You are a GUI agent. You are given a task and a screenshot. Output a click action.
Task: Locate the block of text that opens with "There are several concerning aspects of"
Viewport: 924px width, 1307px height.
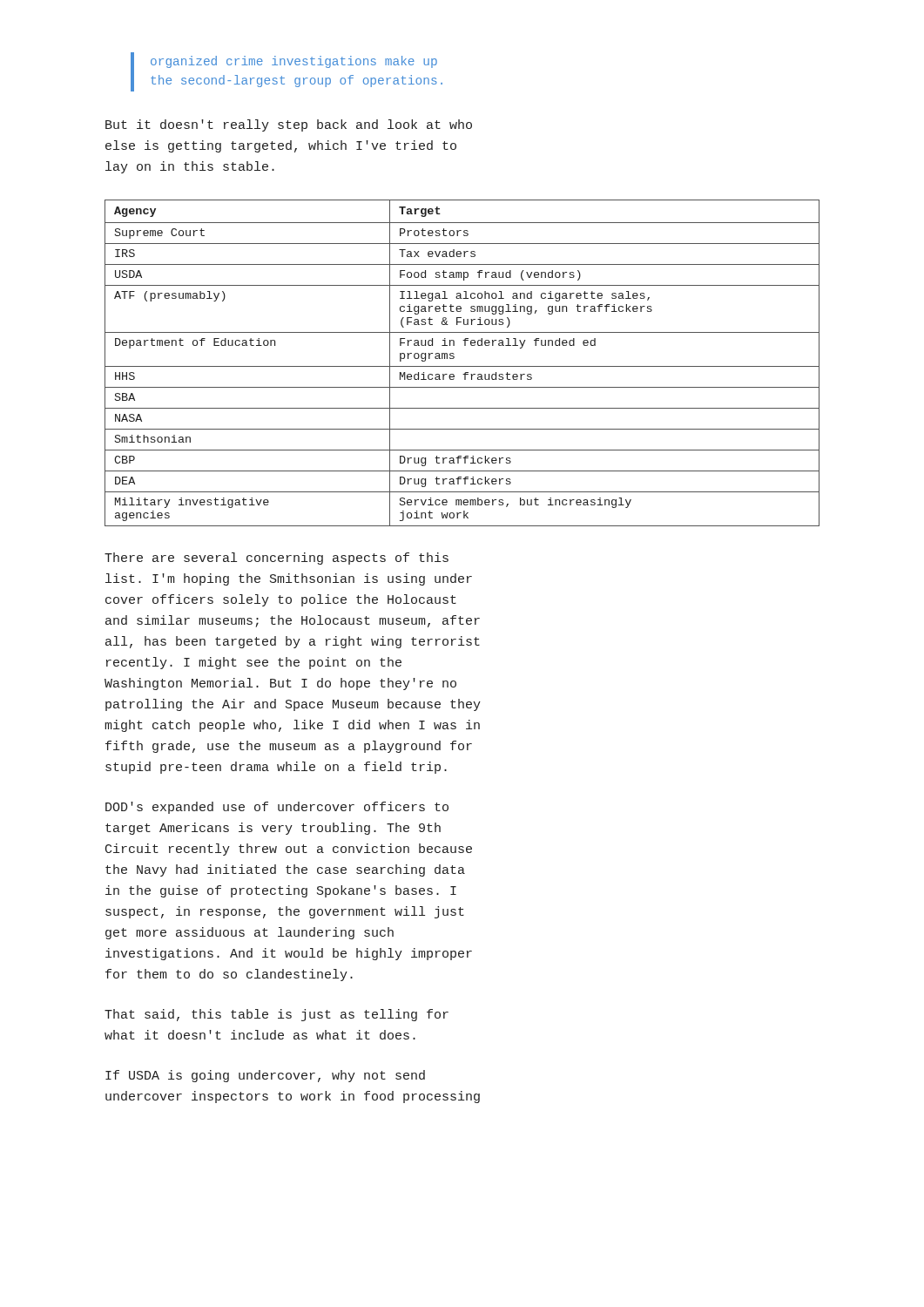tap(293, 663)
